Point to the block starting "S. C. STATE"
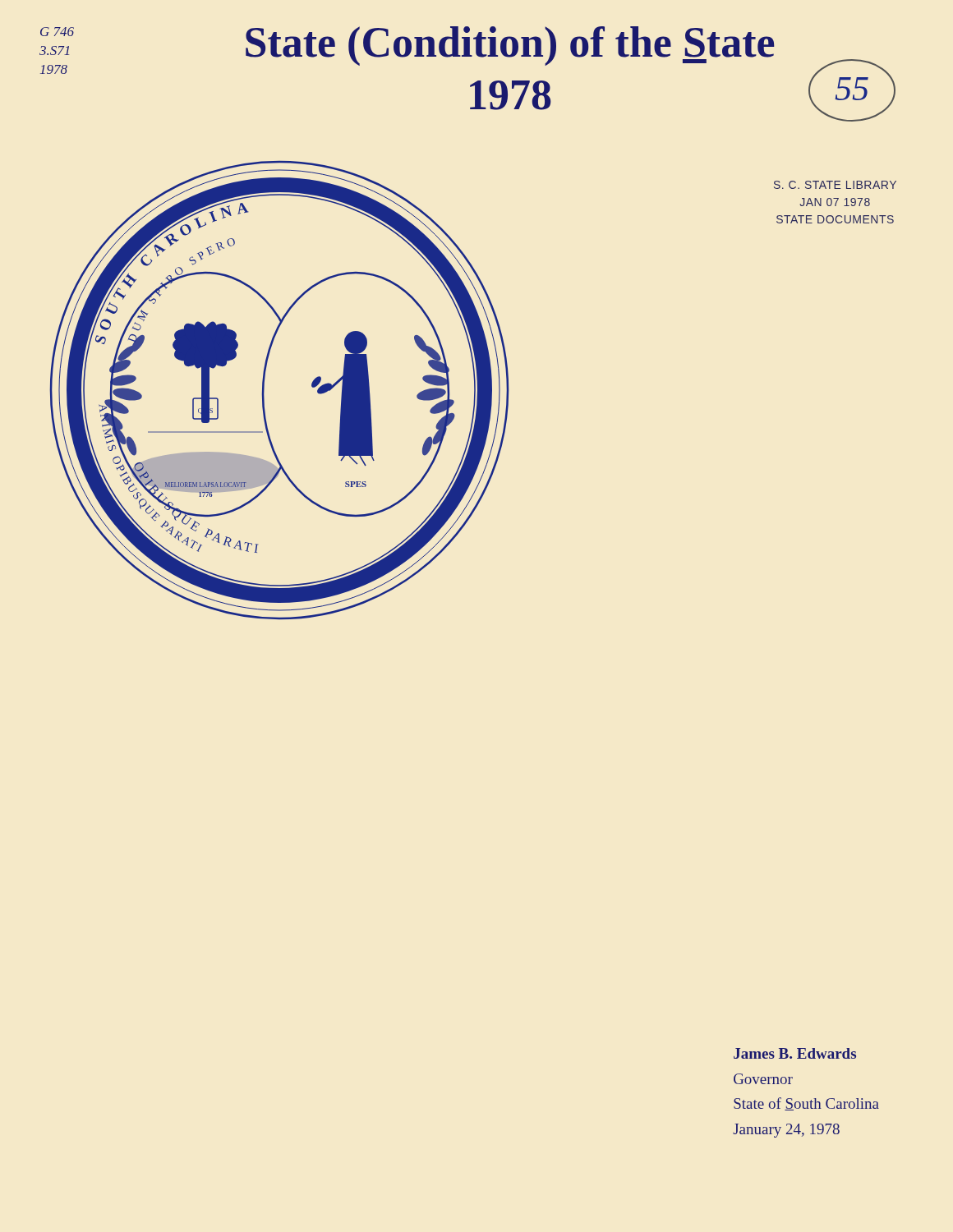This screenshot has width=953, height=1232. tap(835, 202)
